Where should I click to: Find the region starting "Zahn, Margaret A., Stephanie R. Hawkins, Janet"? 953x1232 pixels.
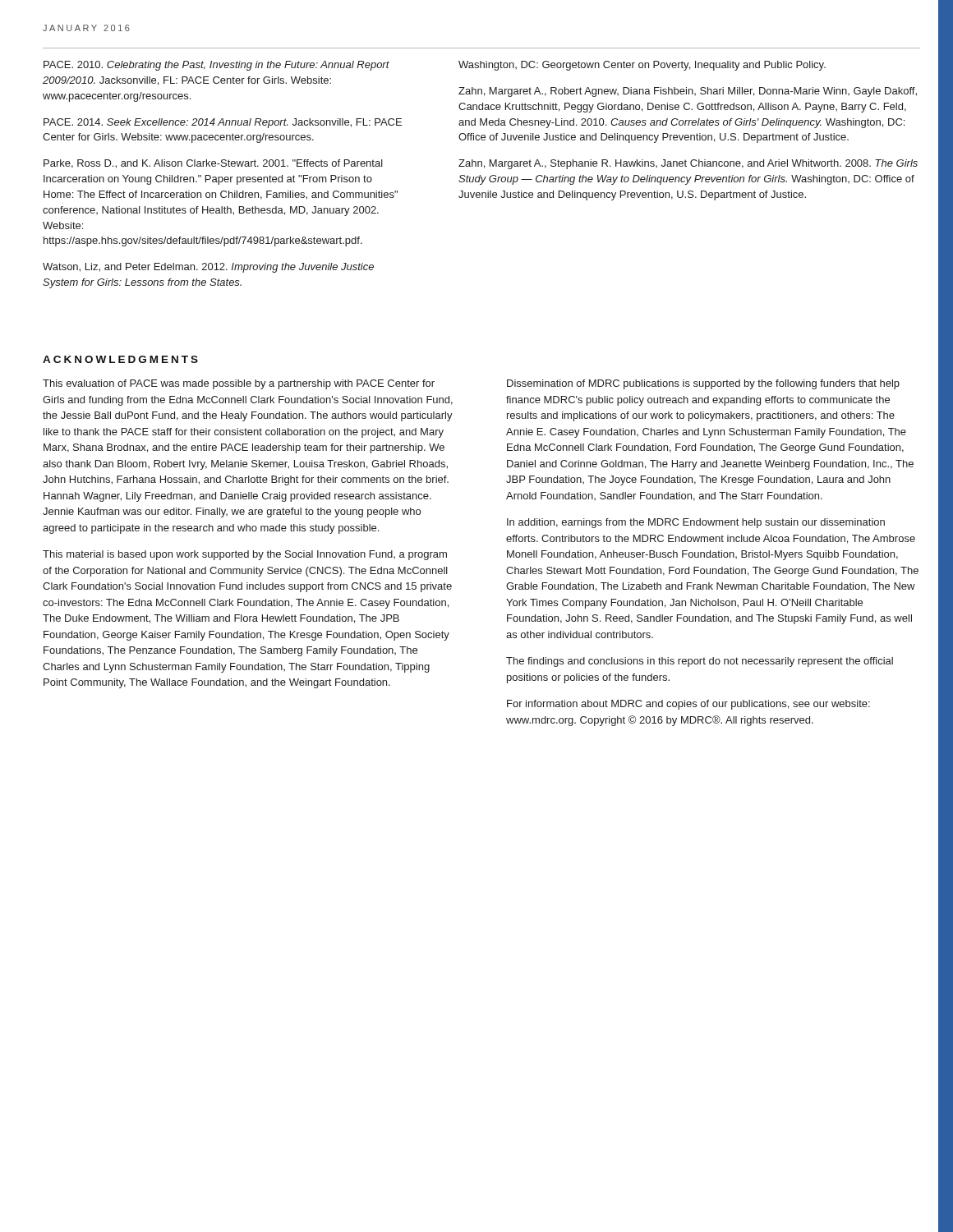point(688,179)
